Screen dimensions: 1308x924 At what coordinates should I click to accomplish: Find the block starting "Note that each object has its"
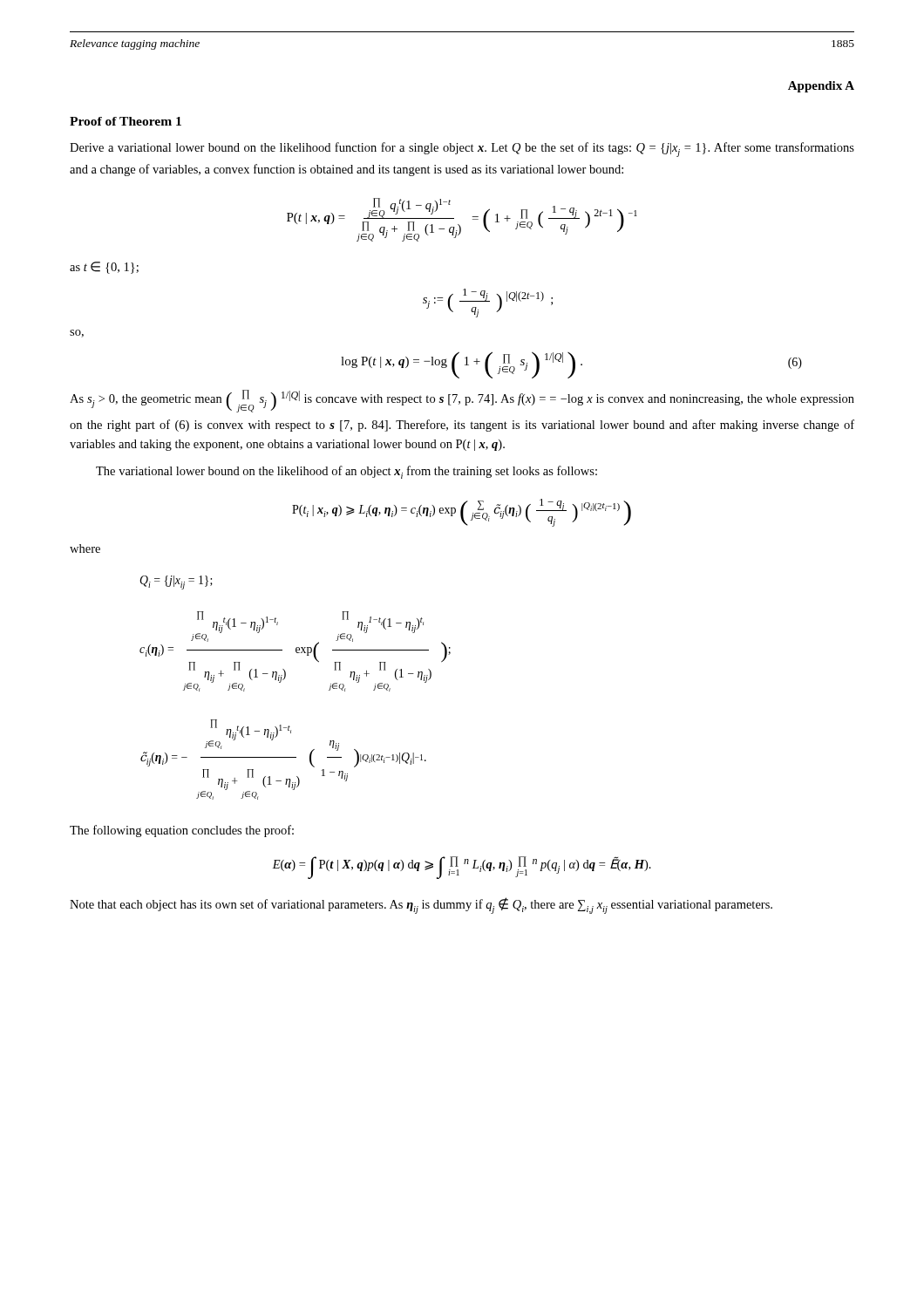pos(421,905)
